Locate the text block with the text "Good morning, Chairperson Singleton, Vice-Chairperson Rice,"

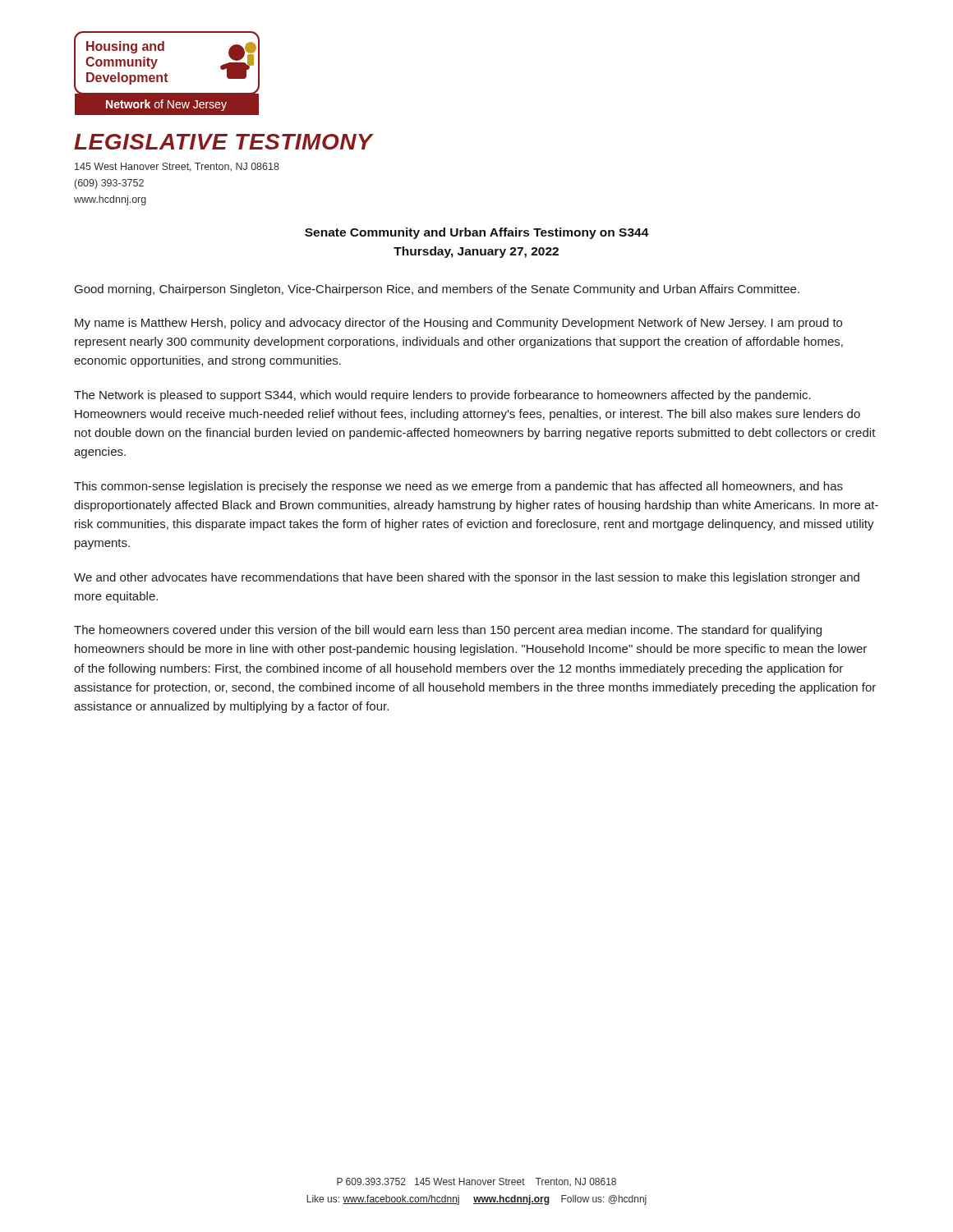click(x=437, y=288)
